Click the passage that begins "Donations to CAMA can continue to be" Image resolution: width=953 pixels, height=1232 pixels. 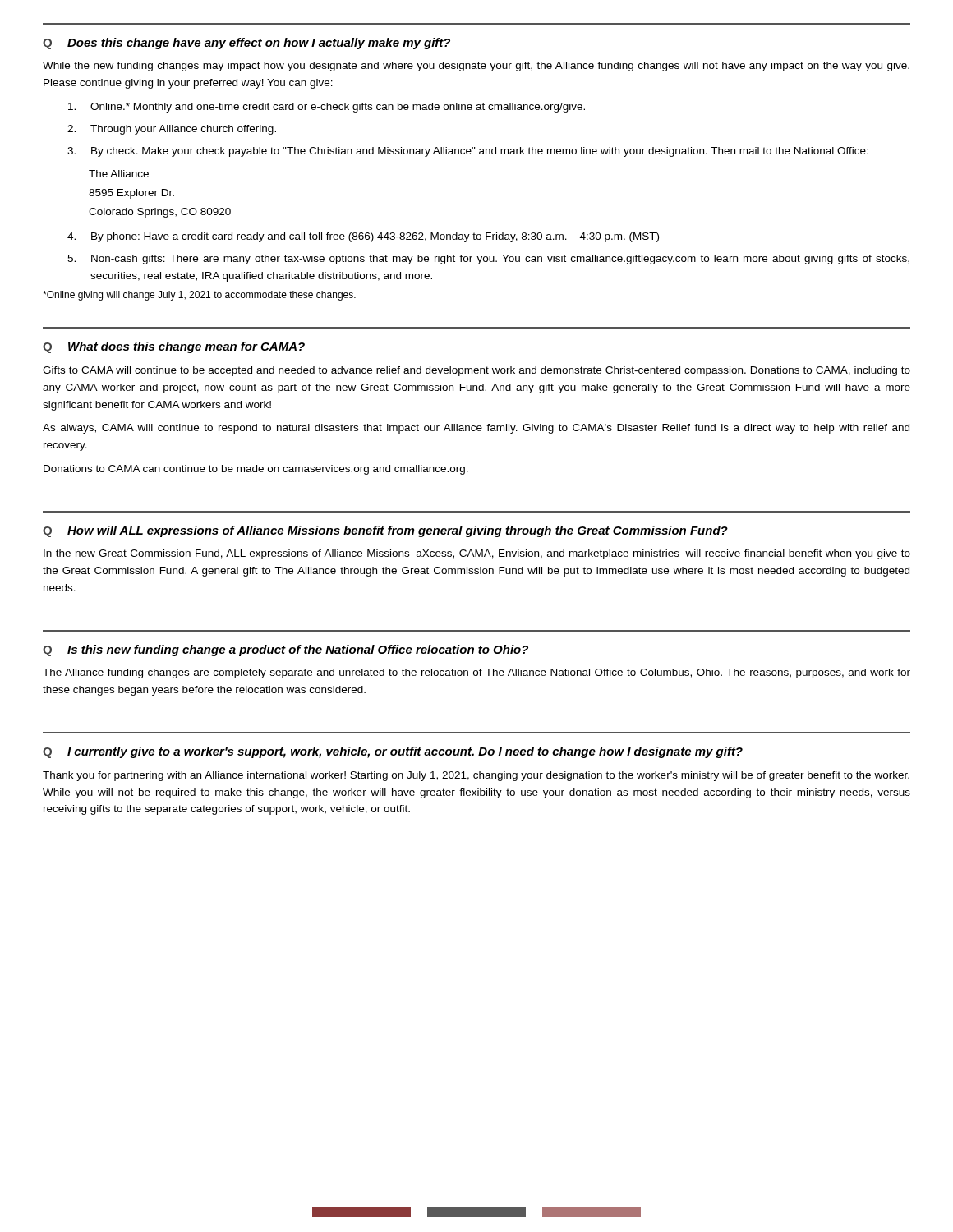tap(256, 469)
